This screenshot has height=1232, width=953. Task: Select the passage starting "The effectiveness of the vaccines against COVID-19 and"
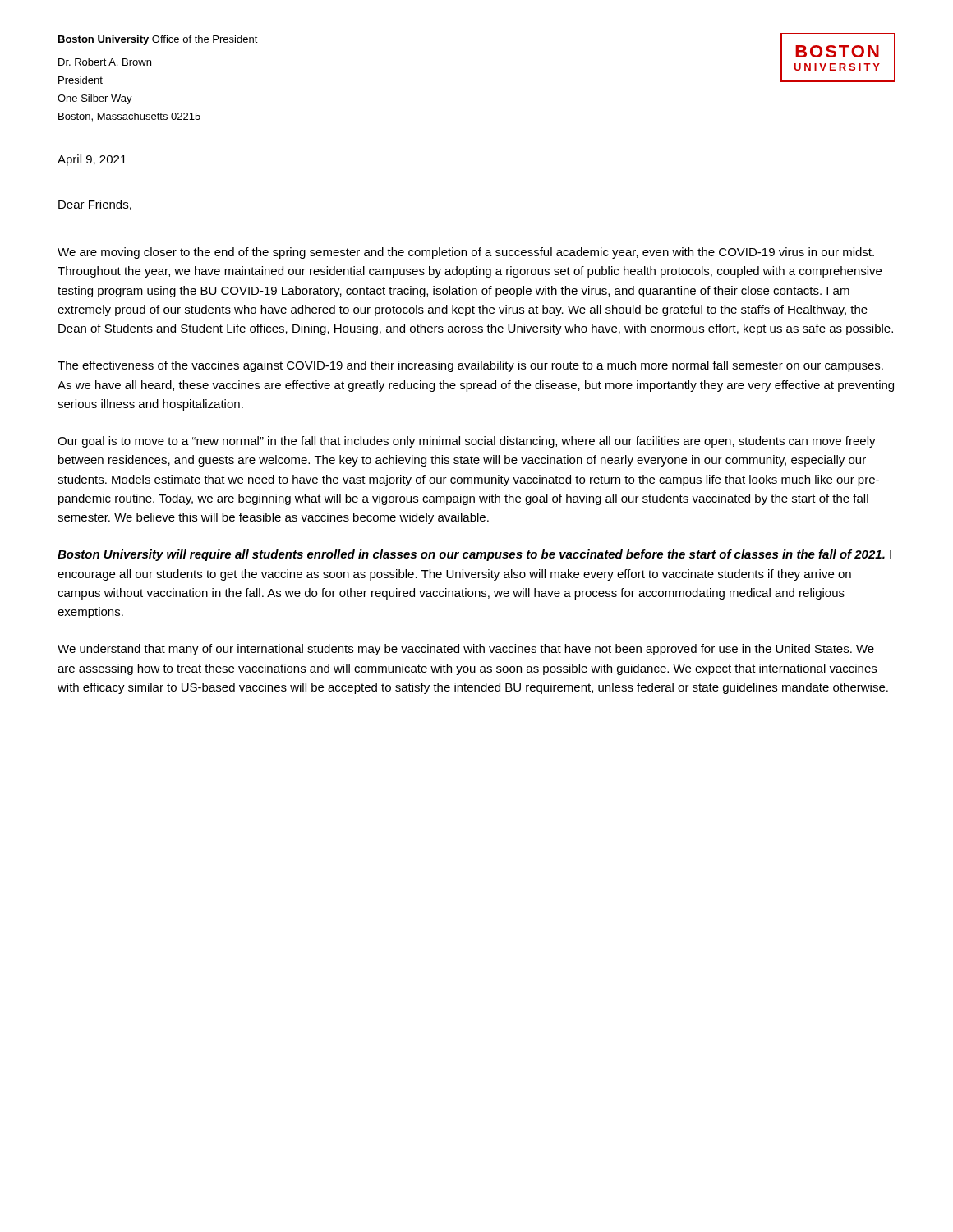coord(476,384)
